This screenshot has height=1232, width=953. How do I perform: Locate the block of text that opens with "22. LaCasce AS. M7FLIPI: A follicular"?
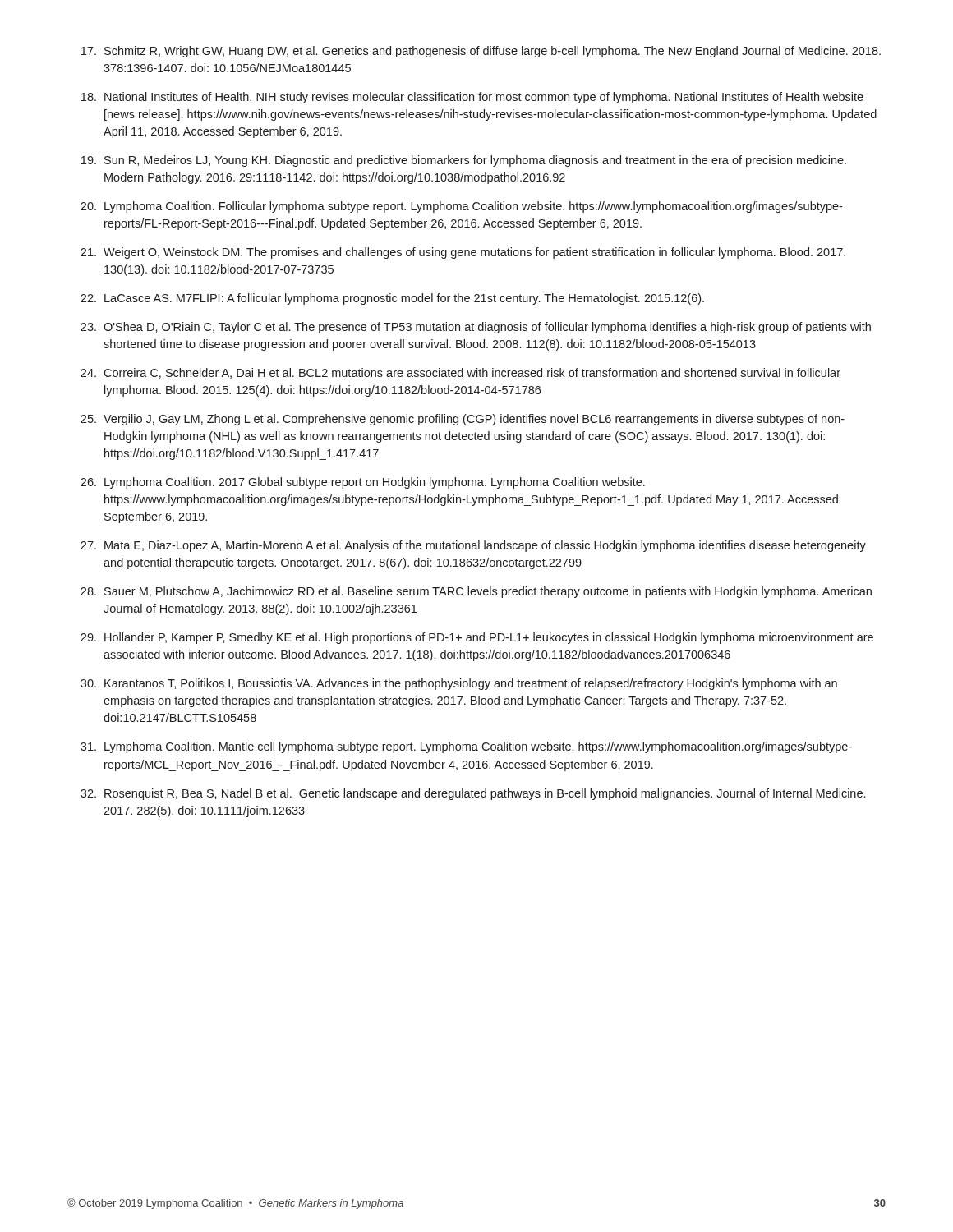(x=476, y=299)
